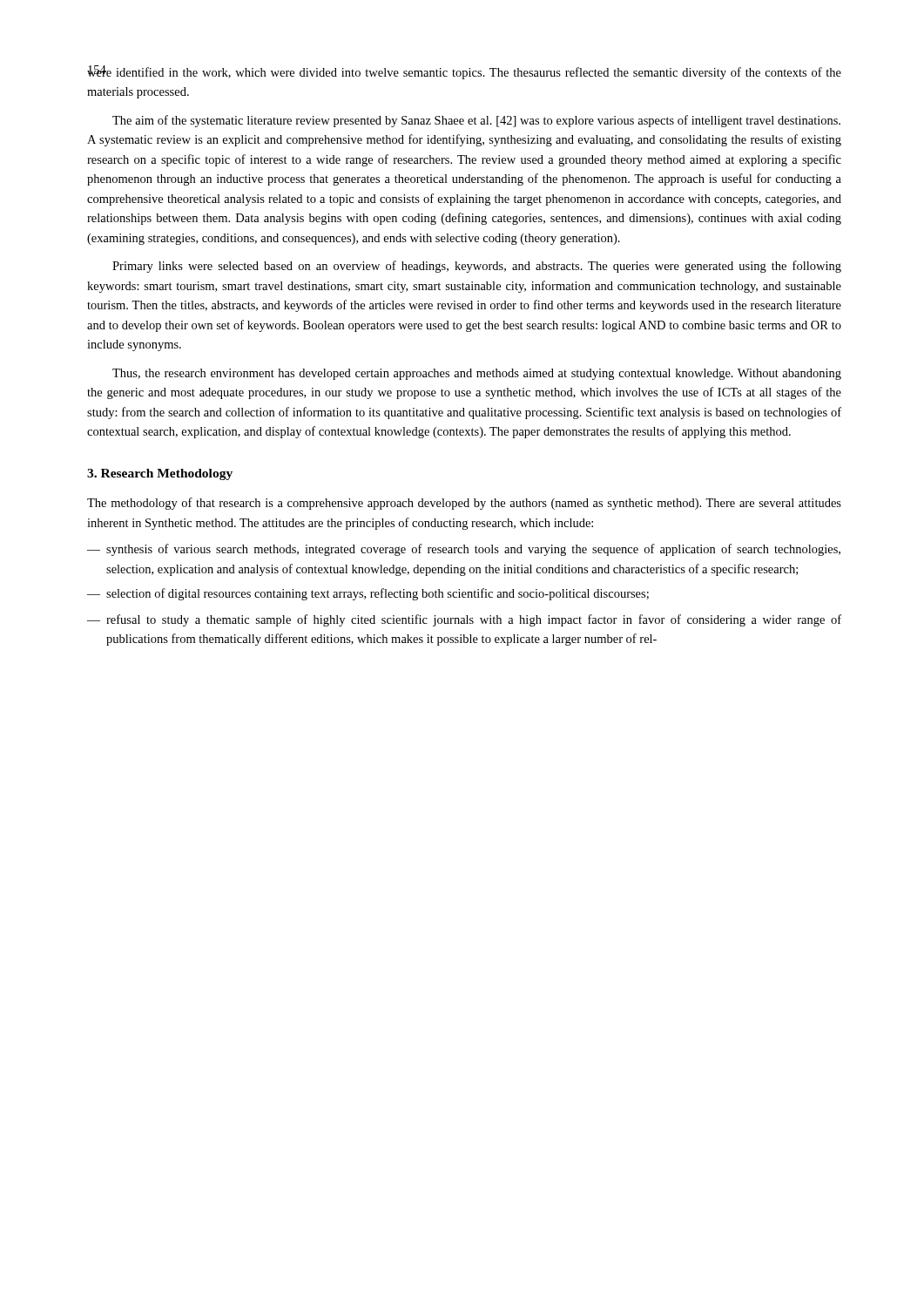Select the text starting "― selection of digital resources"
924x1307 pixels.
(464, 594)
